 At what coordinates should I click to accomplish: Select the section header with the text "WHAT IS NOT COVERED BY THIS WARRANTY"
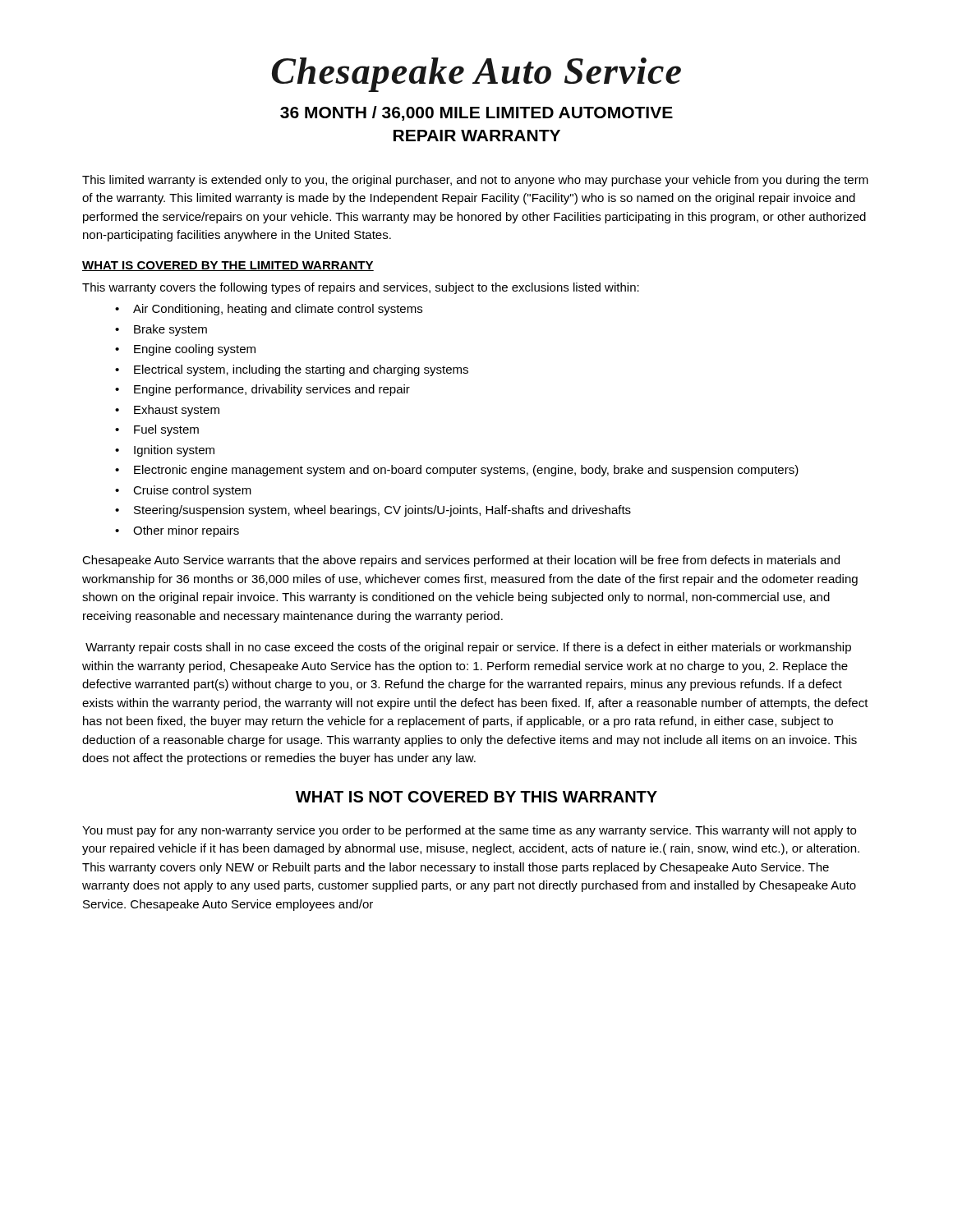tap(476, 796)
